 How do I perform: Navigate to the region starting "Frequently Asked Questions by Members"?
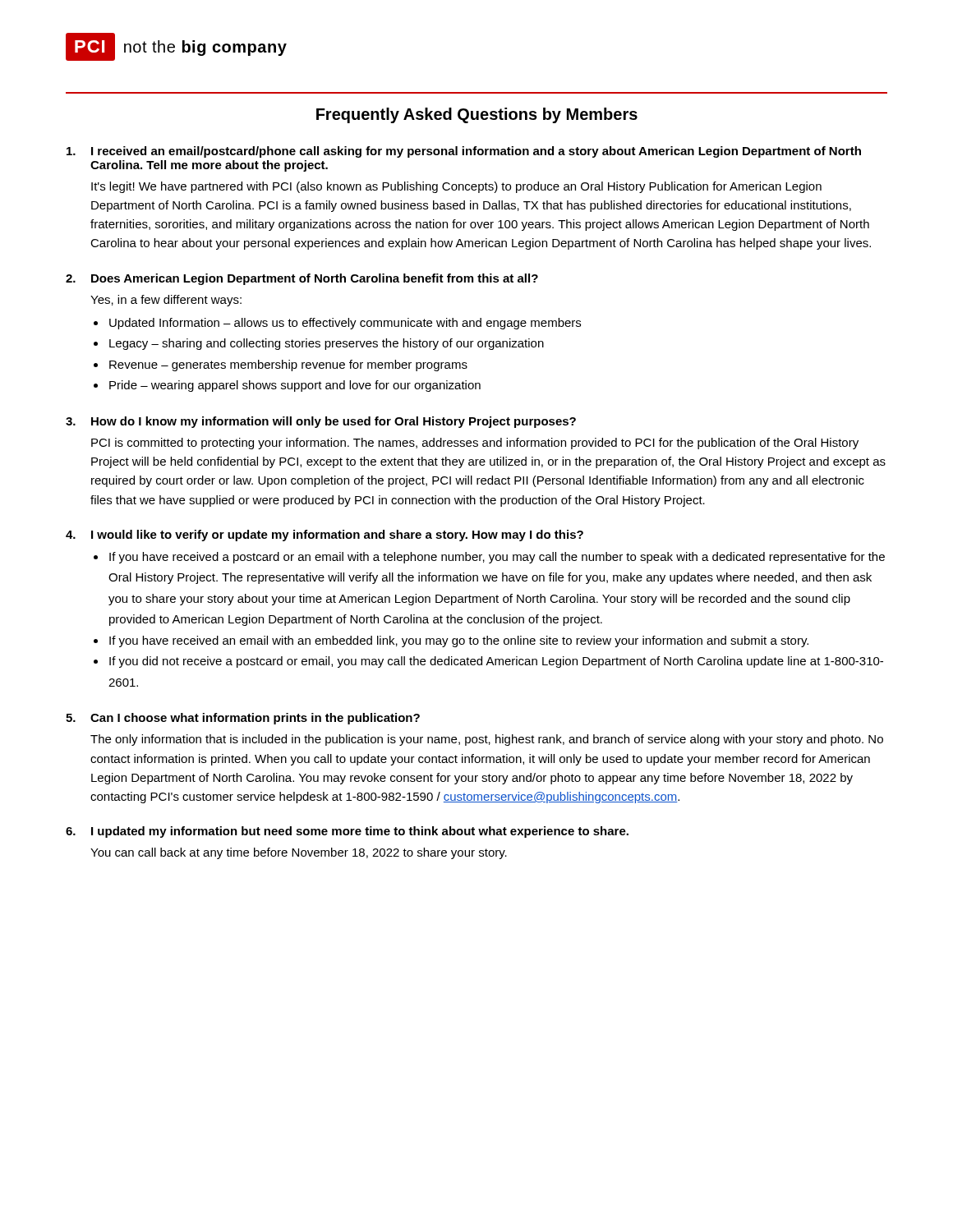pyautogui.click(x=476, y=114)
